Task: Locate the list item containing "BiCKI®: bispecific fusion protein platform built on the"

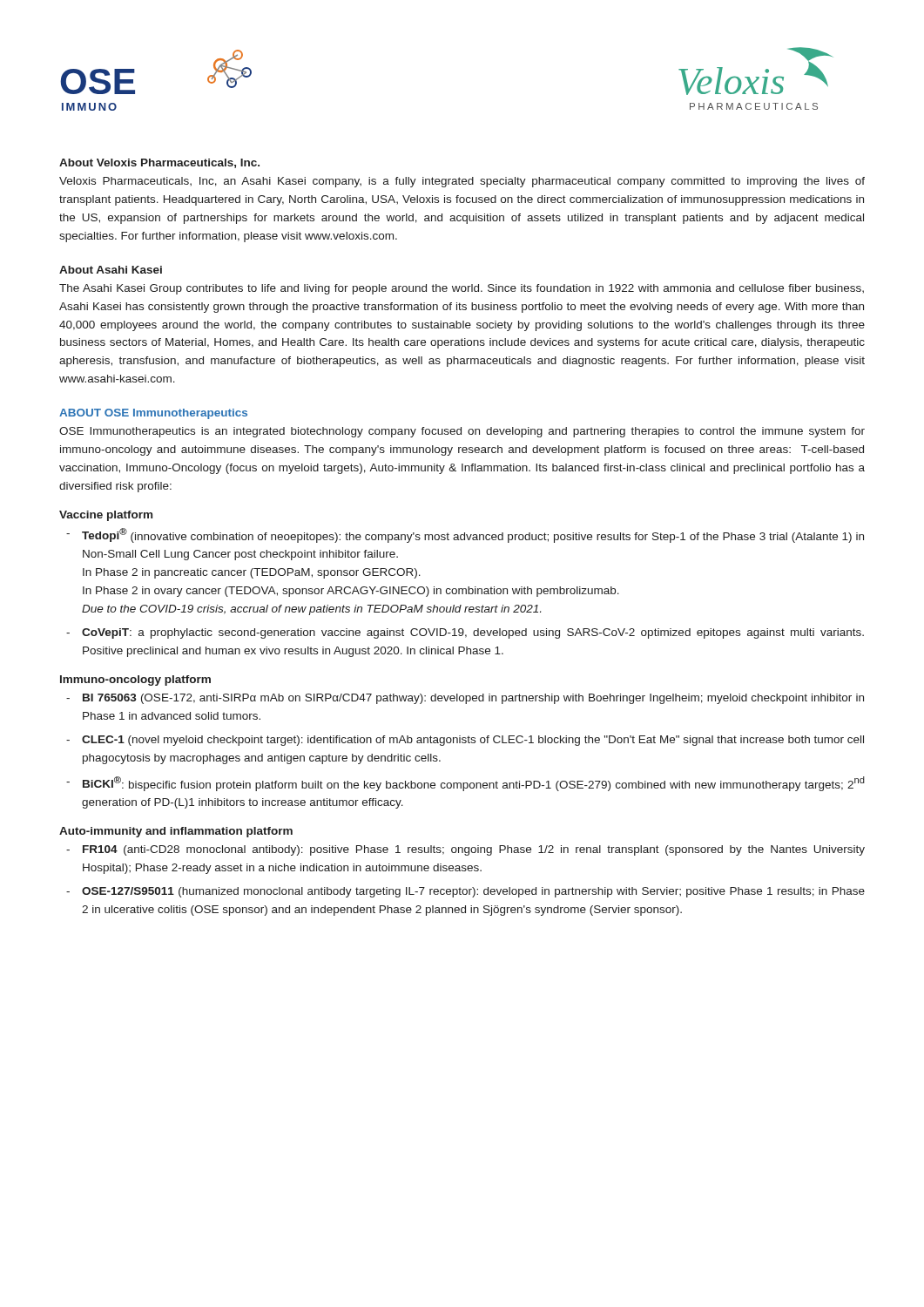Action: tap(473, 791)
